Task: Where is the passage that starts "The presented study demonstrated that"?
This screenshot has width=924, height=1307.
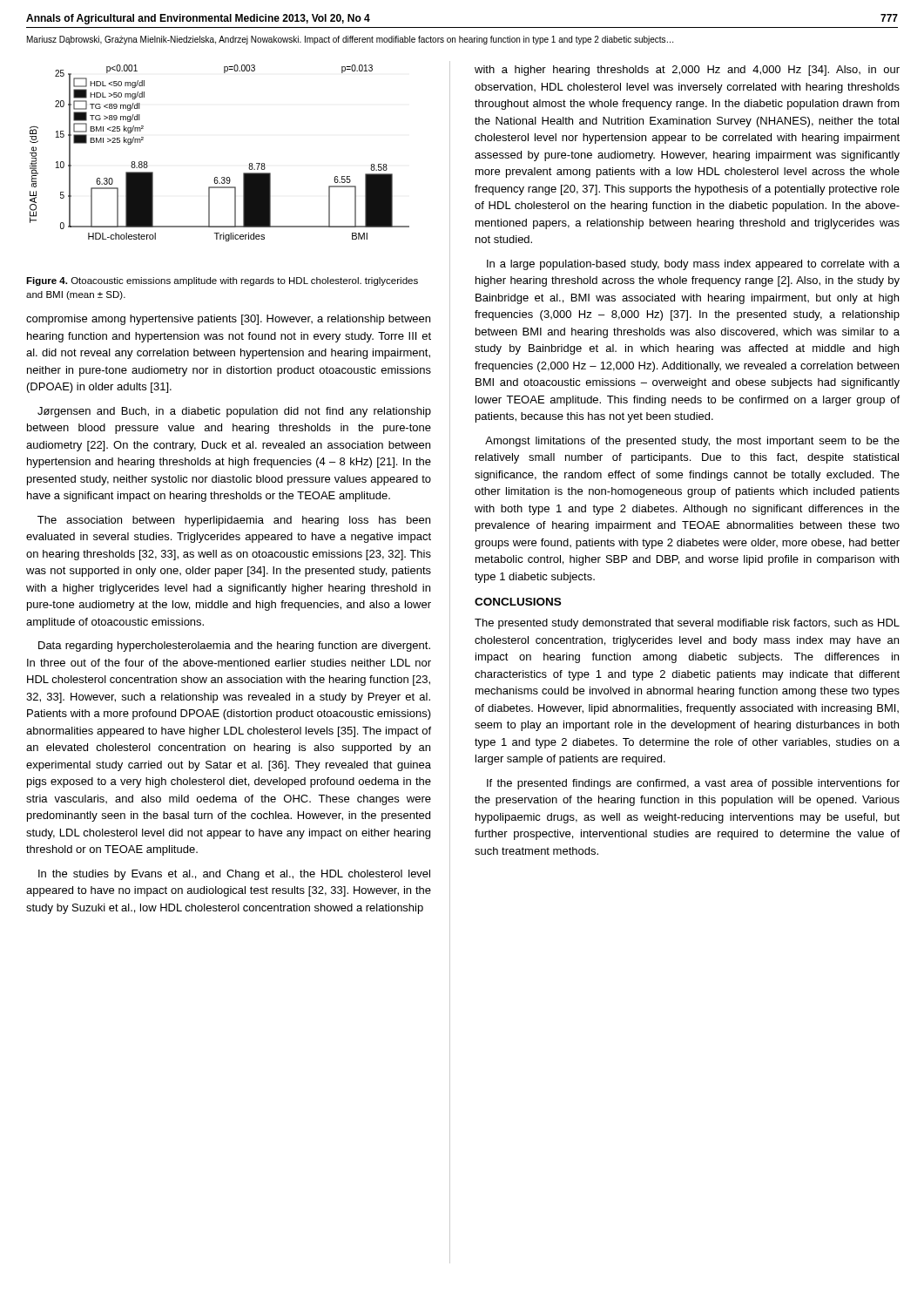Action: 687,690
